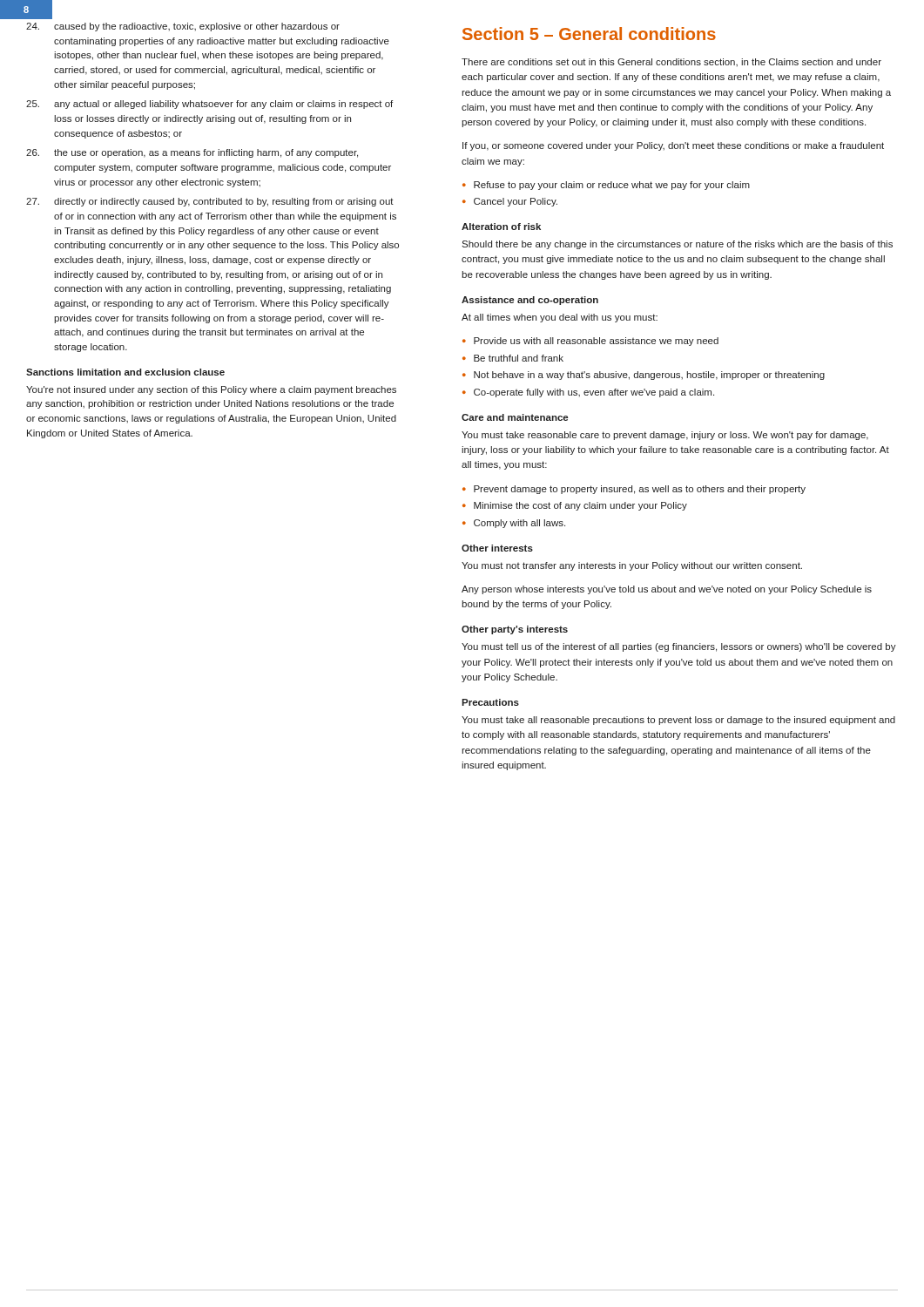This screenshot has width=924, height=1307.
Task: Find the list item containing "26. the use or operation, as a means"
Action: [x=213, y=168]
